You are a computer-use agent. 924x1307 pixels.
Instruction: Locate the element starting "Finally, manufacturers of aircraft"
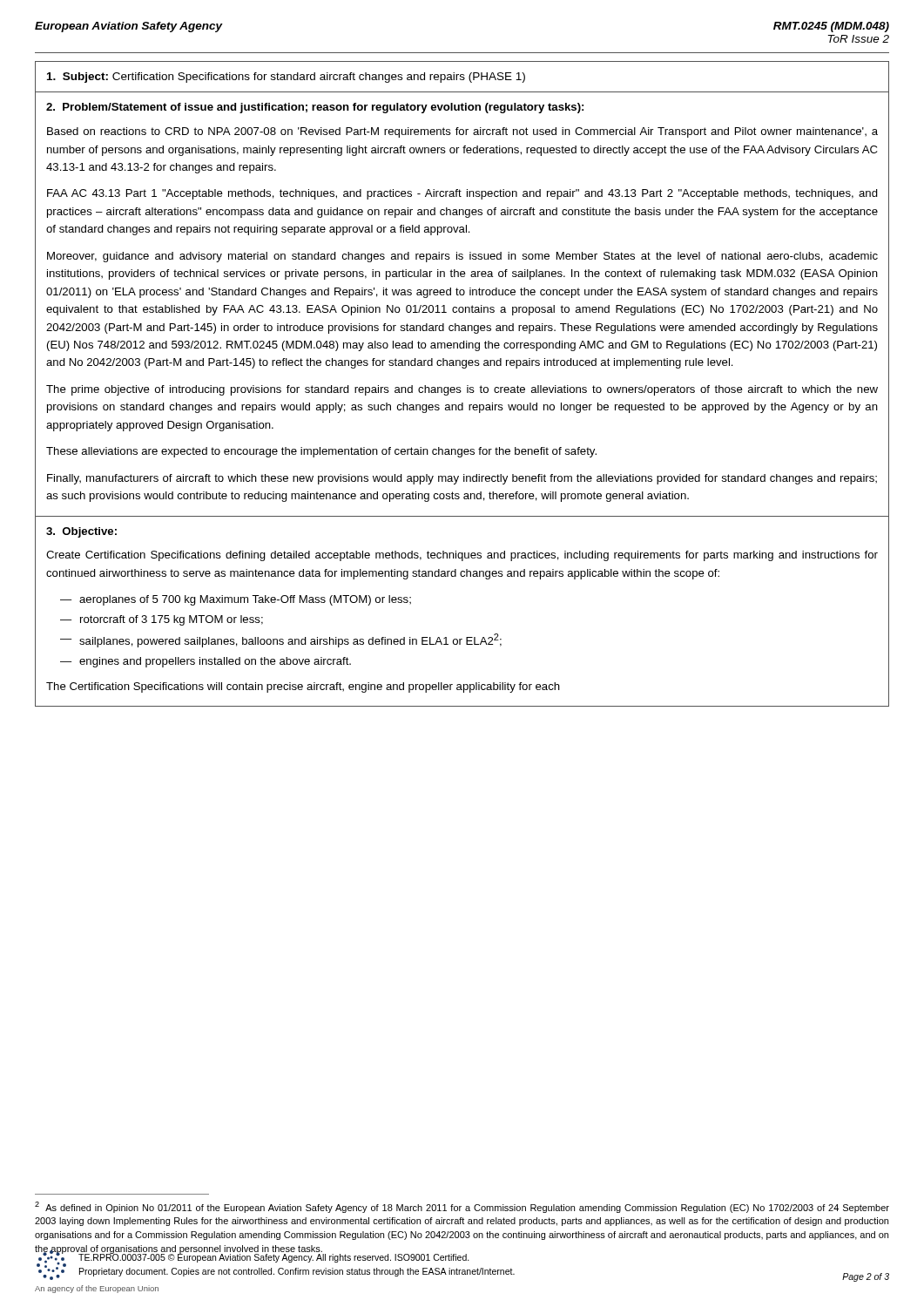tap(462, 487)
